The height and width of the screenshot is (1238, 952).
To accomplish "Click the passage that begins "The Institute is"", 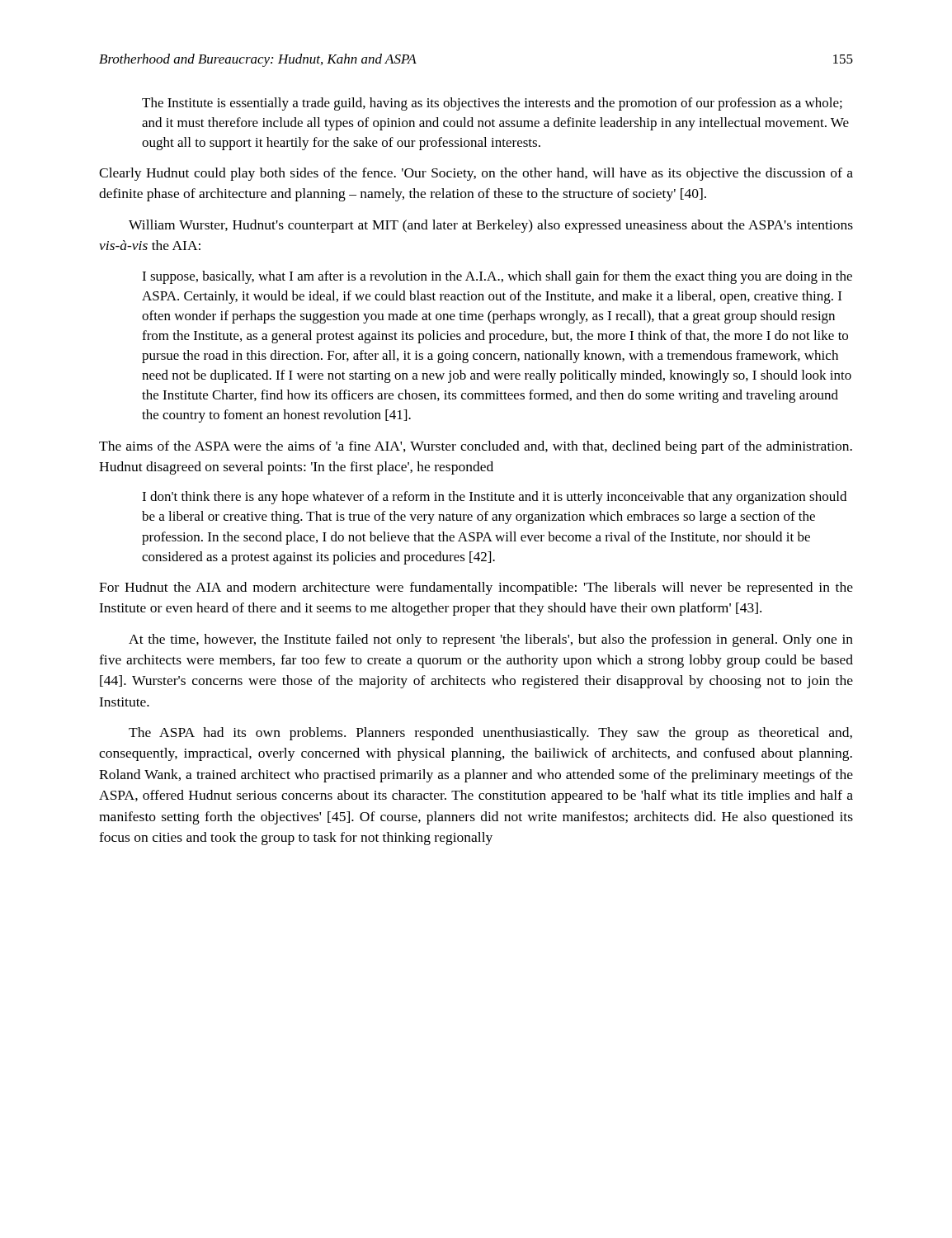I will tap(495, 122).
